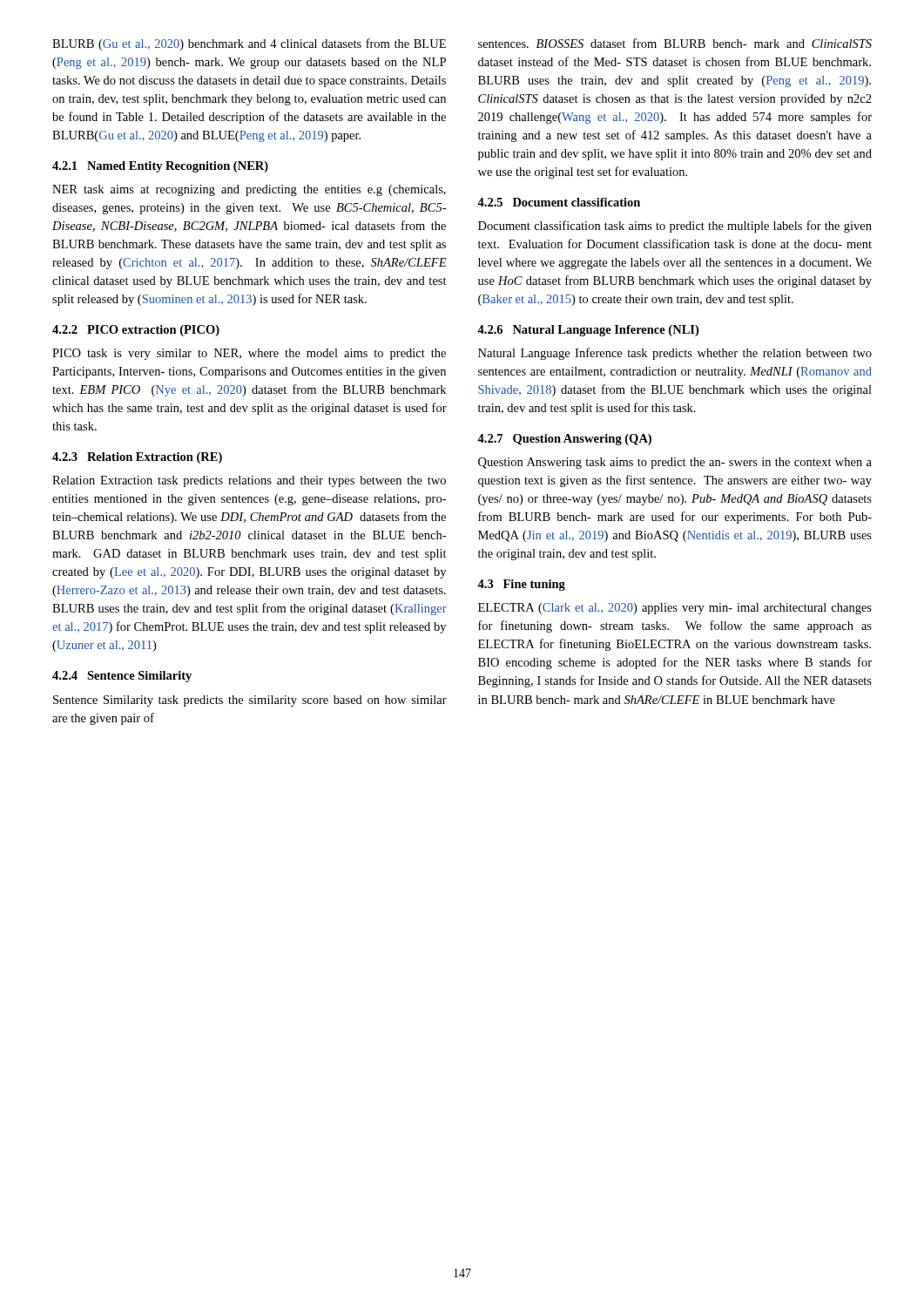
Task: Select the passage starting "NER task aims at recognizing and predicting the"
Action: [x=249, y=245]
